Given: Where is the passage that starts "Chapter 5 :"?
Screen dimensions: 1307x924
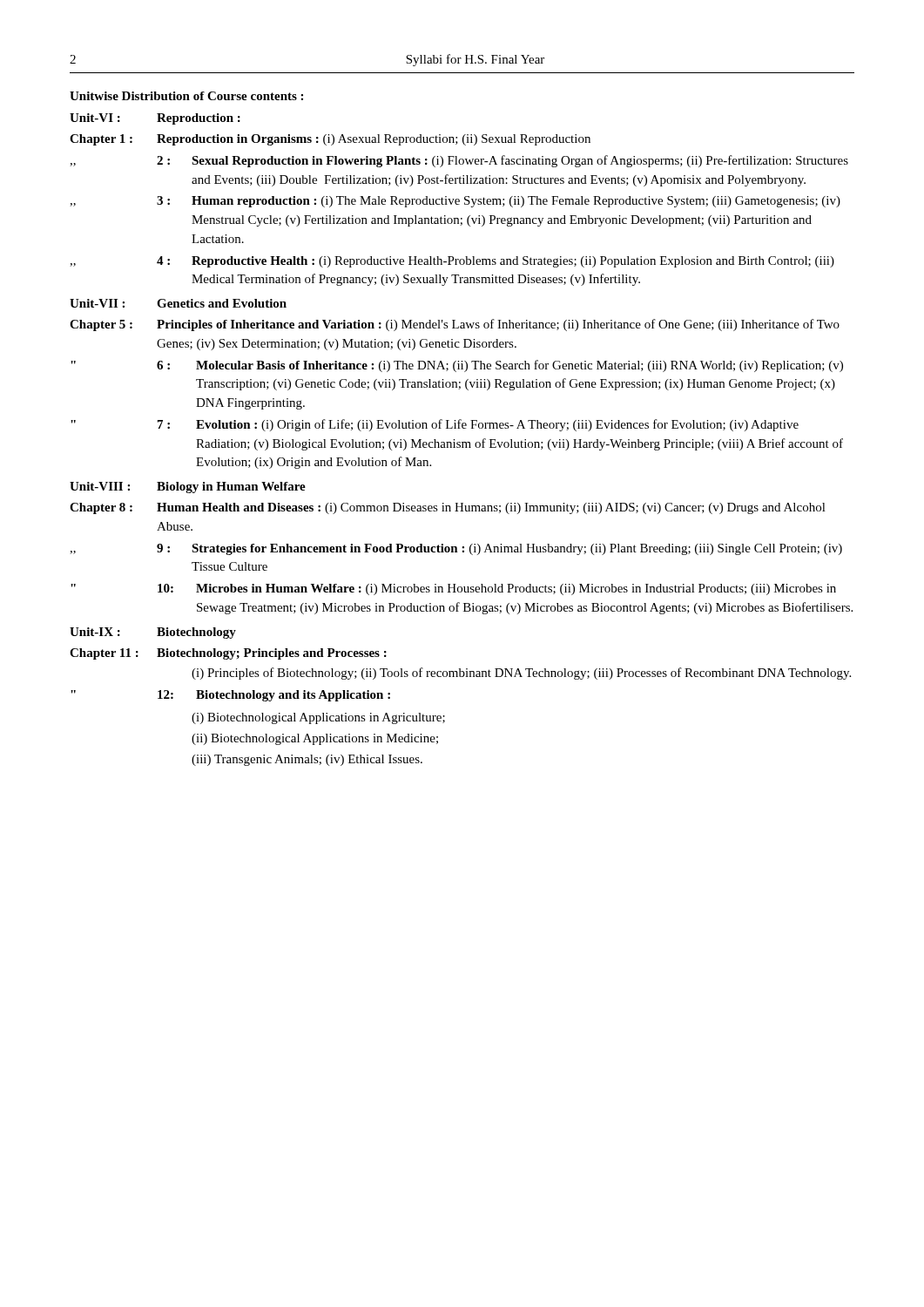Looking at the screenshot, I should (462, 334).
